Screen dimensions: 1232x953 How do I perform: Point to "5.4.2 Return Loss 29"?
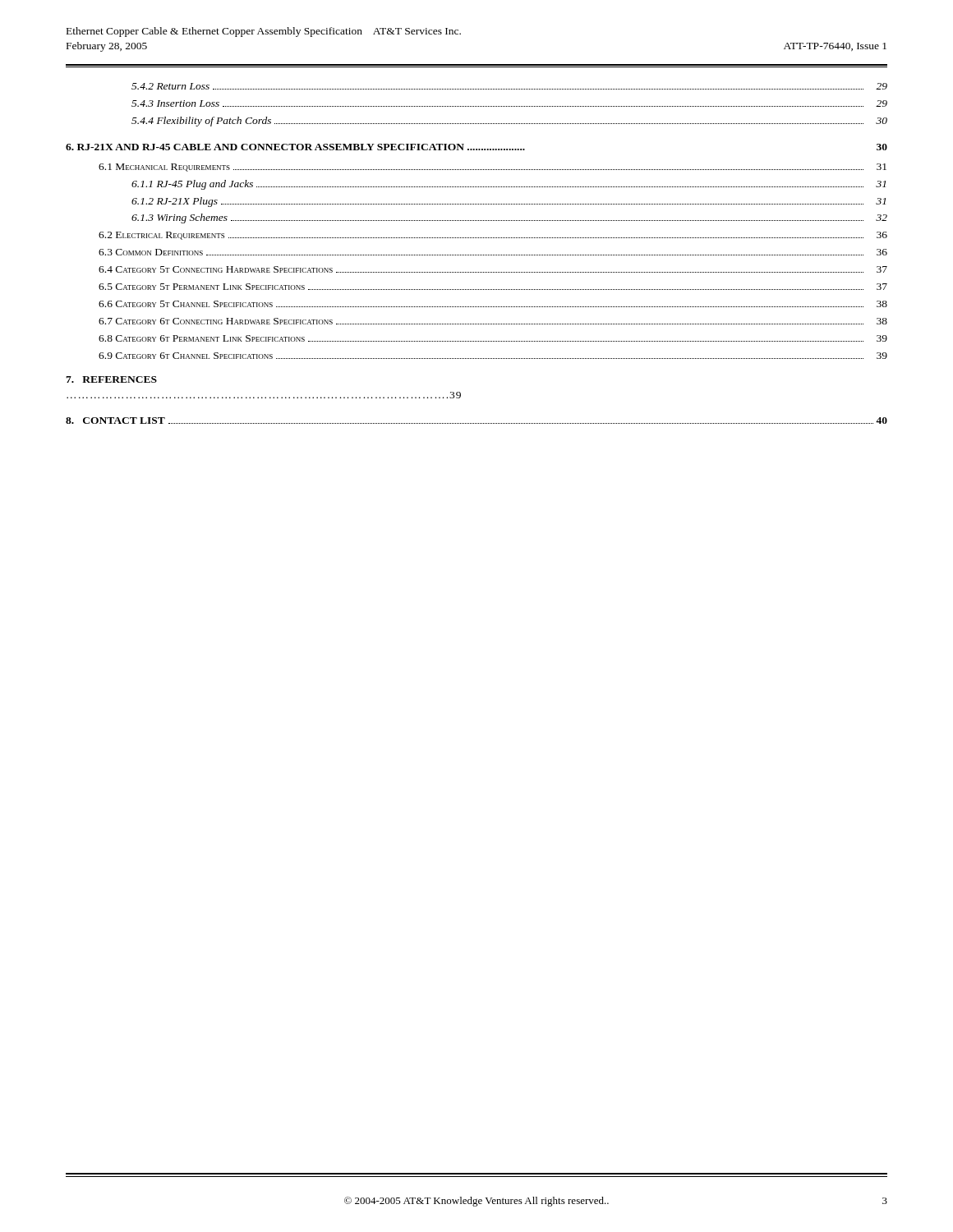coord(509,87)
